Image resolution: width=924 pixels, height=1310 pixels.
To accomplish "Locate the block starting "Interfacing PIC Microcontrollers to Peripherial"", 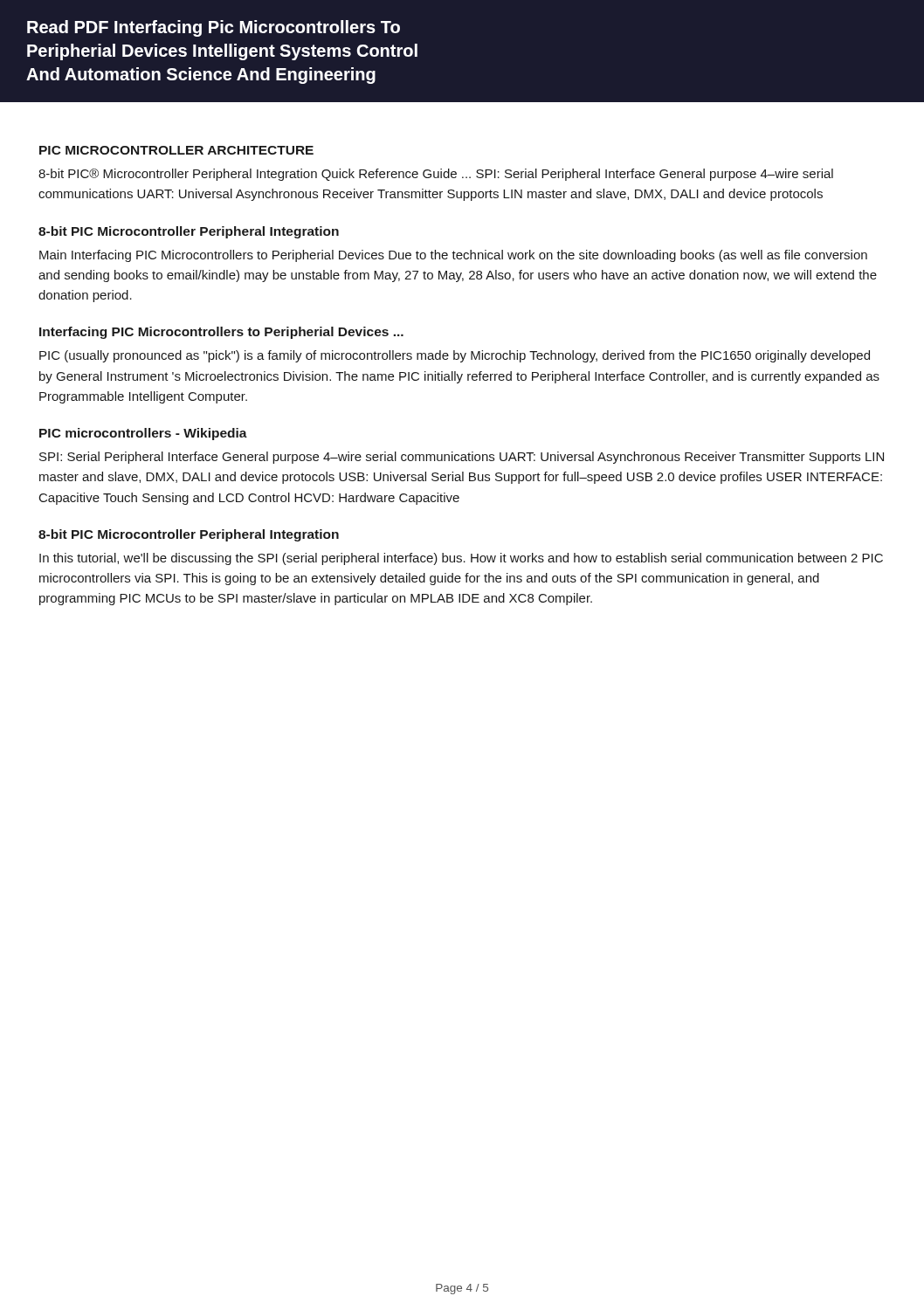I will (x=221, y=332).
